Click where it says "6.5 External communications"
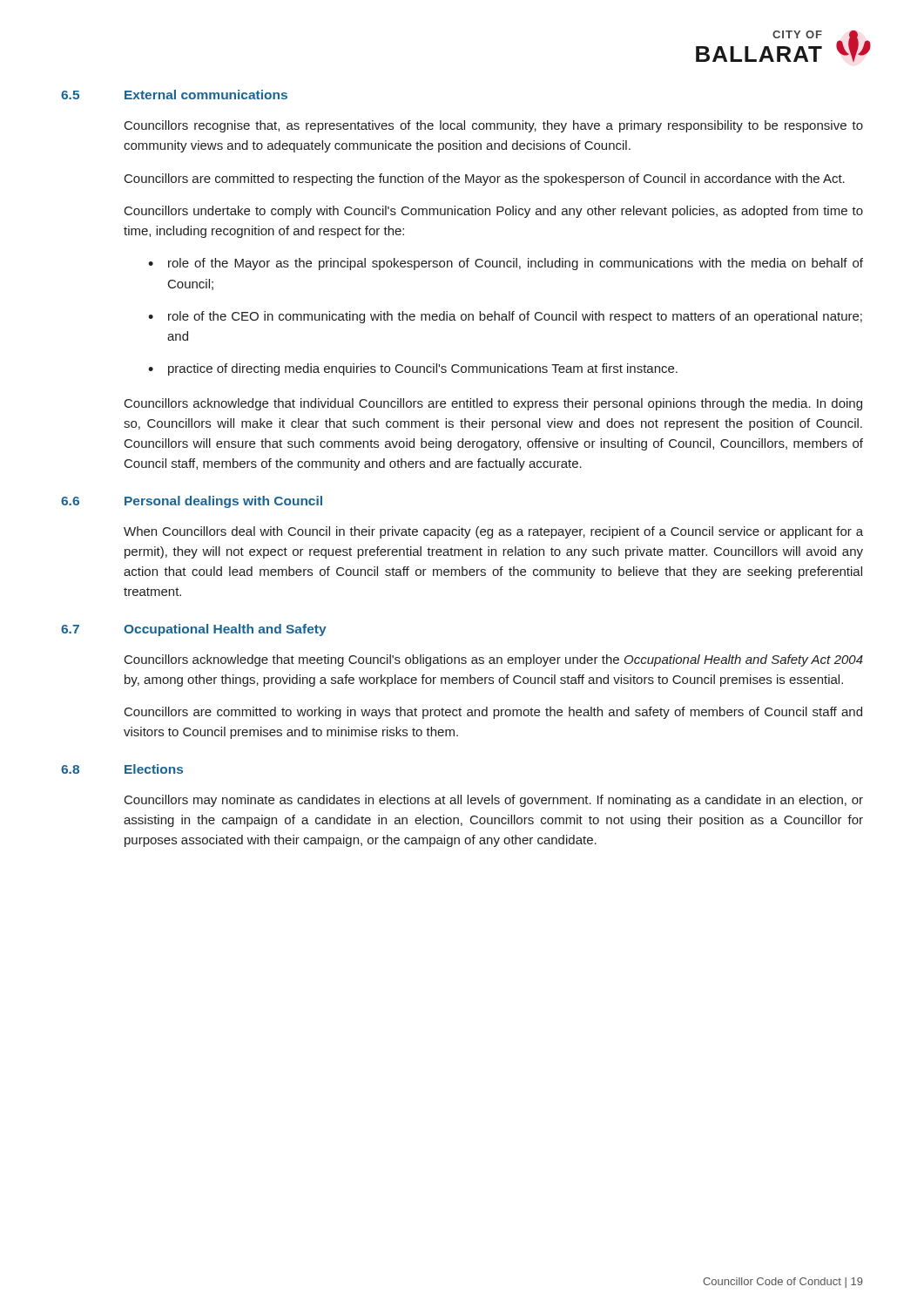Viewport: 924px width, 1307px height. [174, 95]
